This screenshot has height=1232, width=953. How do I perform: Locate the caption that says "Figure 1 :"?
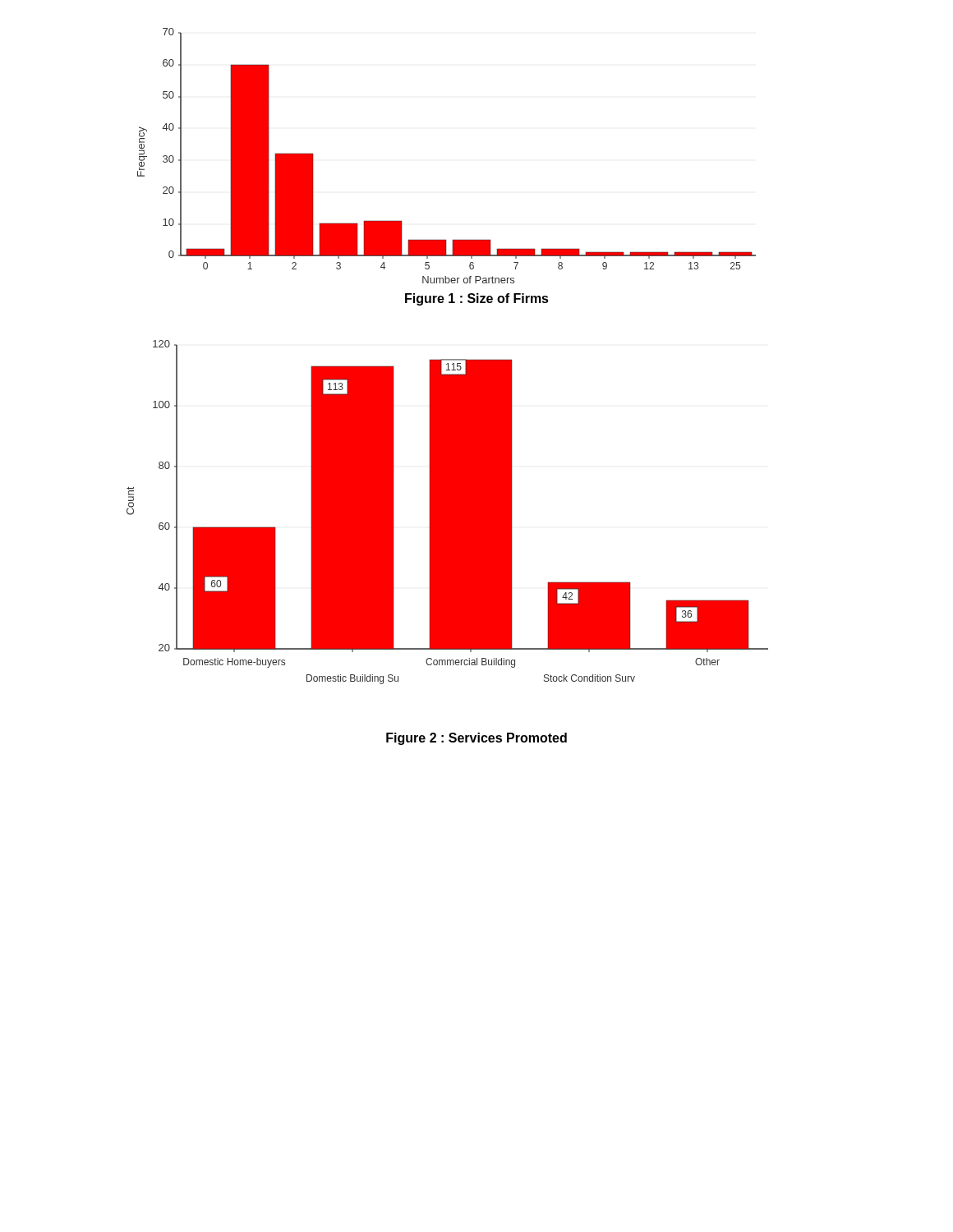(476, 299)
